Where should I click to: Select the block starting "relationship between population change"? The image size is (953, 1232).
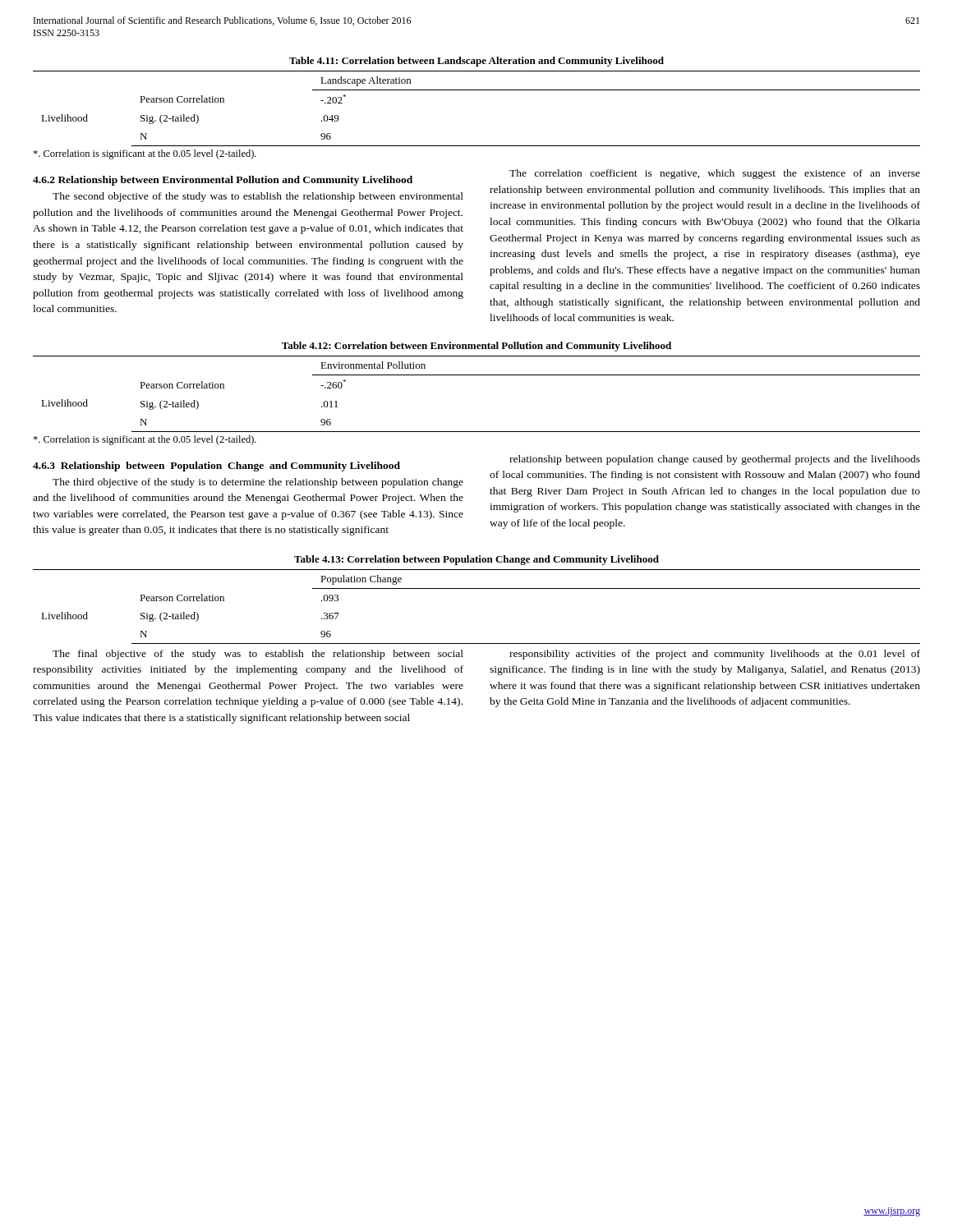[x=705, y=491]
